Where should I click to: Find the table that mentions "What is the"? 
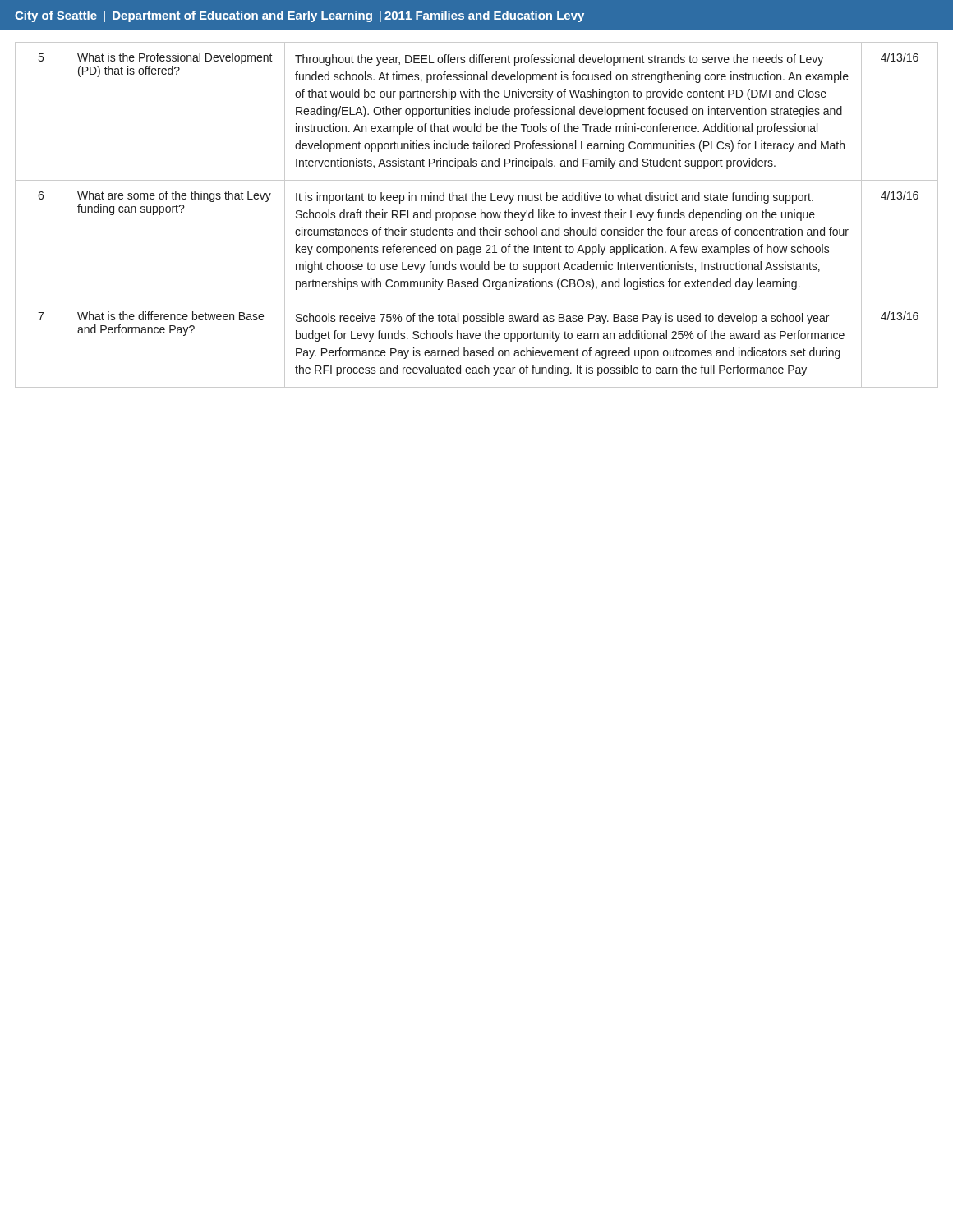(476, 215)
